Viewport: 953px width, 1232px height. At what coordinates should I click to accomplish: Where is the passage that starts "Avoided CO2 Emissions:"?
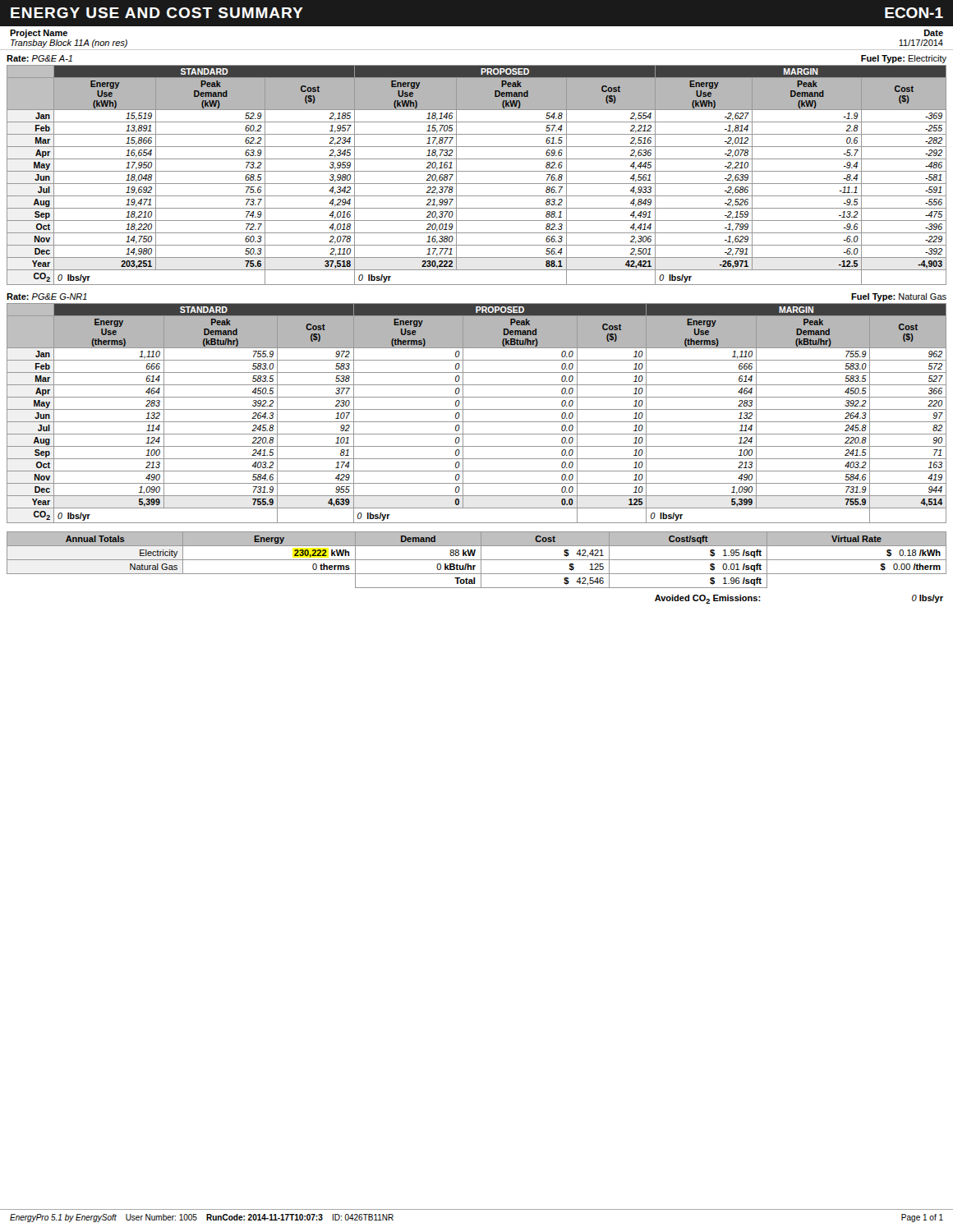point(704,599)
